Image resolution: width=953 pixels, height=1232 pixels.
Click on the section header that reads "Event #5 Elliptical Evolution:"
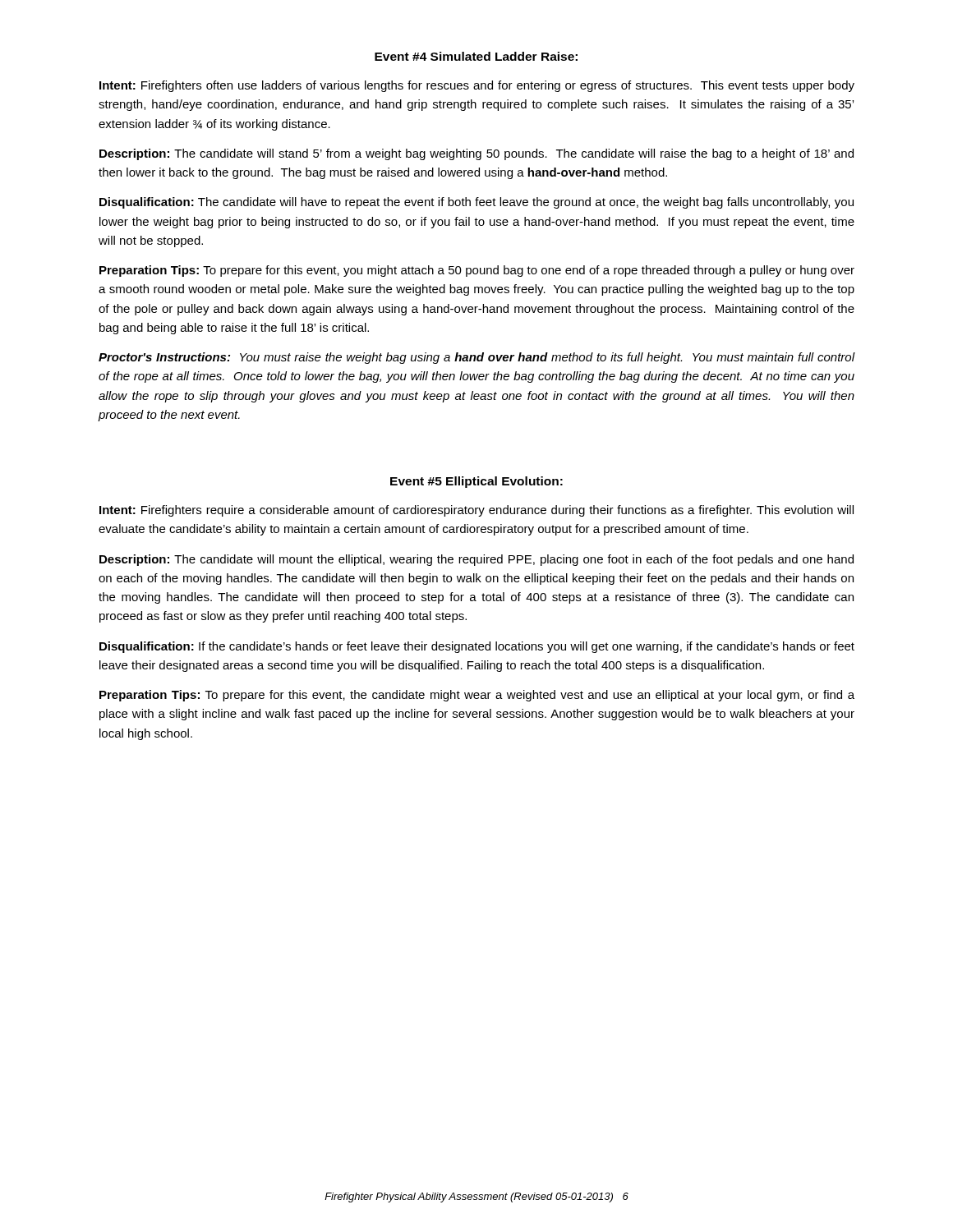(476, 481)
